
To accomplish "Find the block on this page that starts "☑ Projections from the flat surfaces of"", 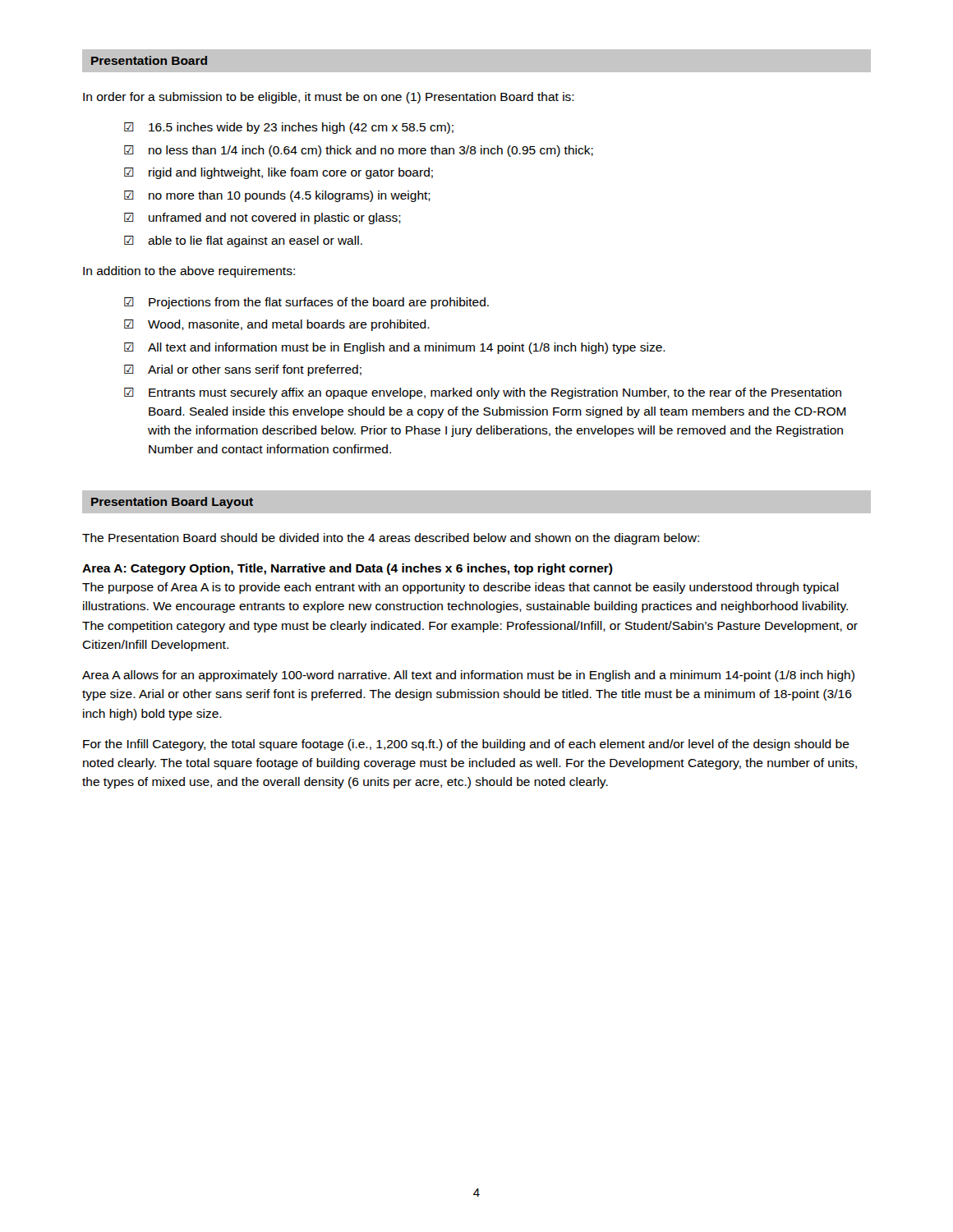I will click(497, 302).
